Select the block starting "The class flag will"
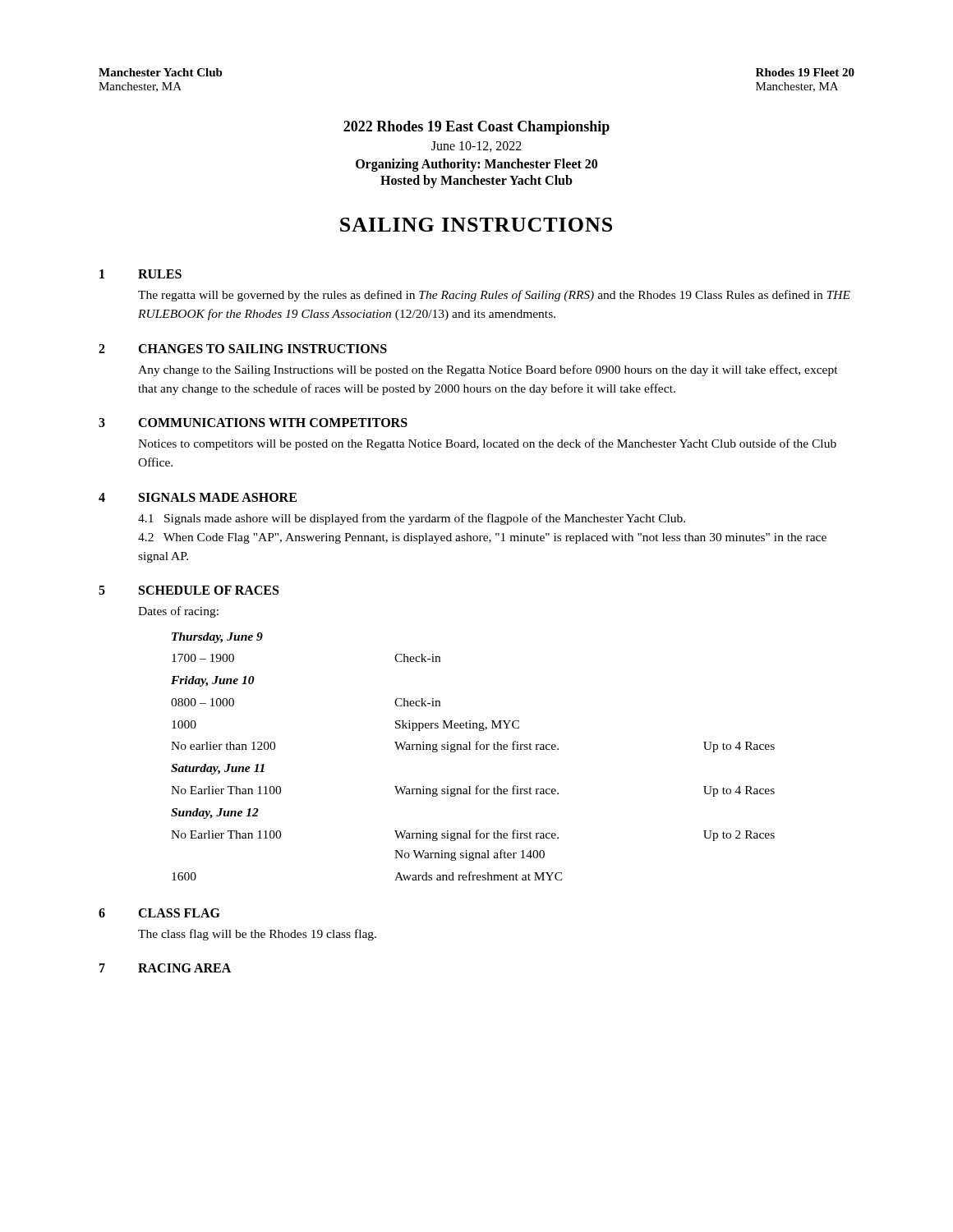This screenshot has height=1232, width=953. click(x=258, y=933)
